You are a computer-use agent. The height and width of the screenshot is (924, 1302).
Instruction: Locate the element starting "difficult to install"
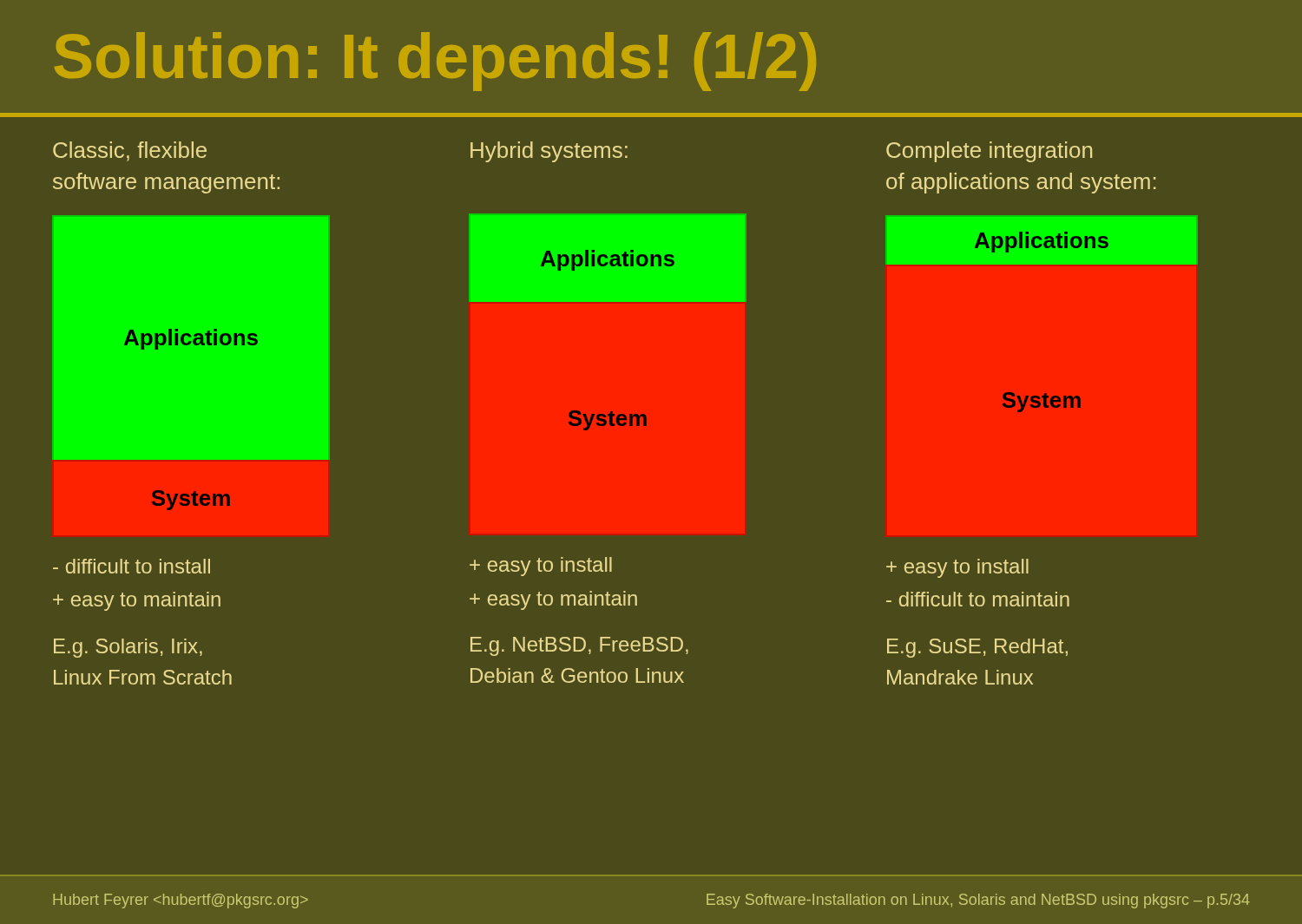click(x=132, y=566)
